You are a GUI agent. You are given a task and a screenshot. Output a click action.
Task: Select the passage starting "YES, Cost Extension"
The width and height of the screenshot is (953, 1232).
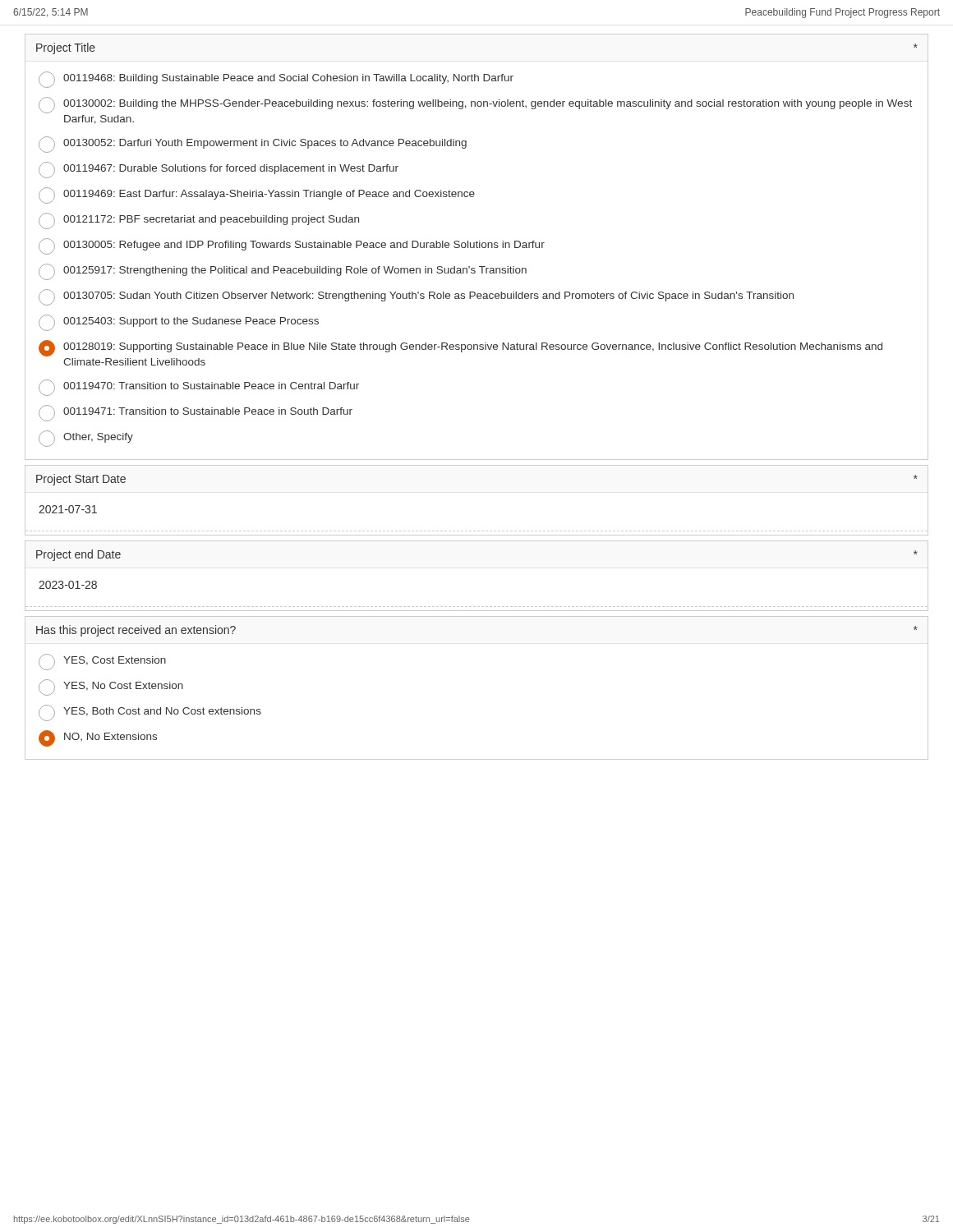pyautogui.click(x=102, y=661)
